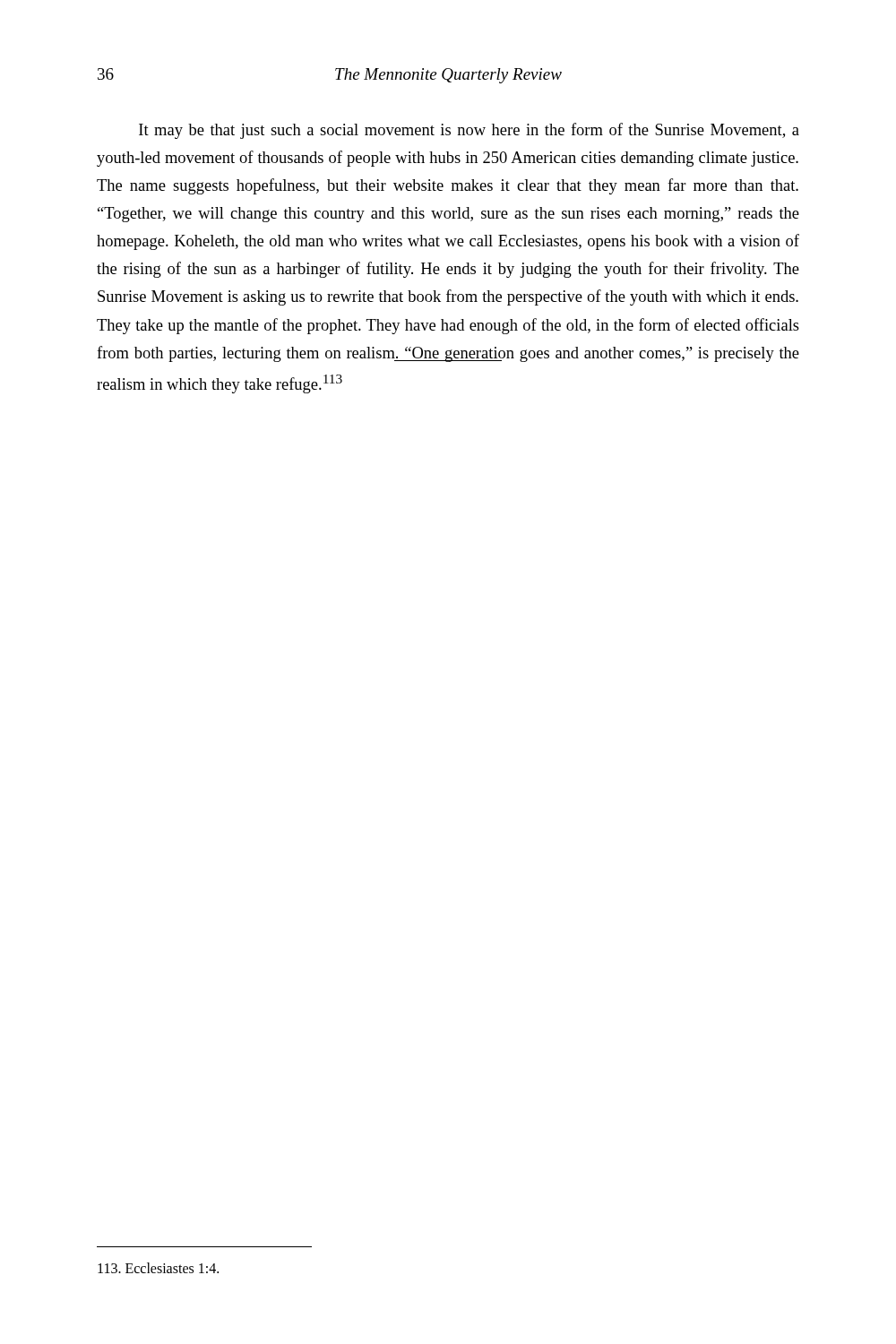Click the footnote

coord(158,1268)
